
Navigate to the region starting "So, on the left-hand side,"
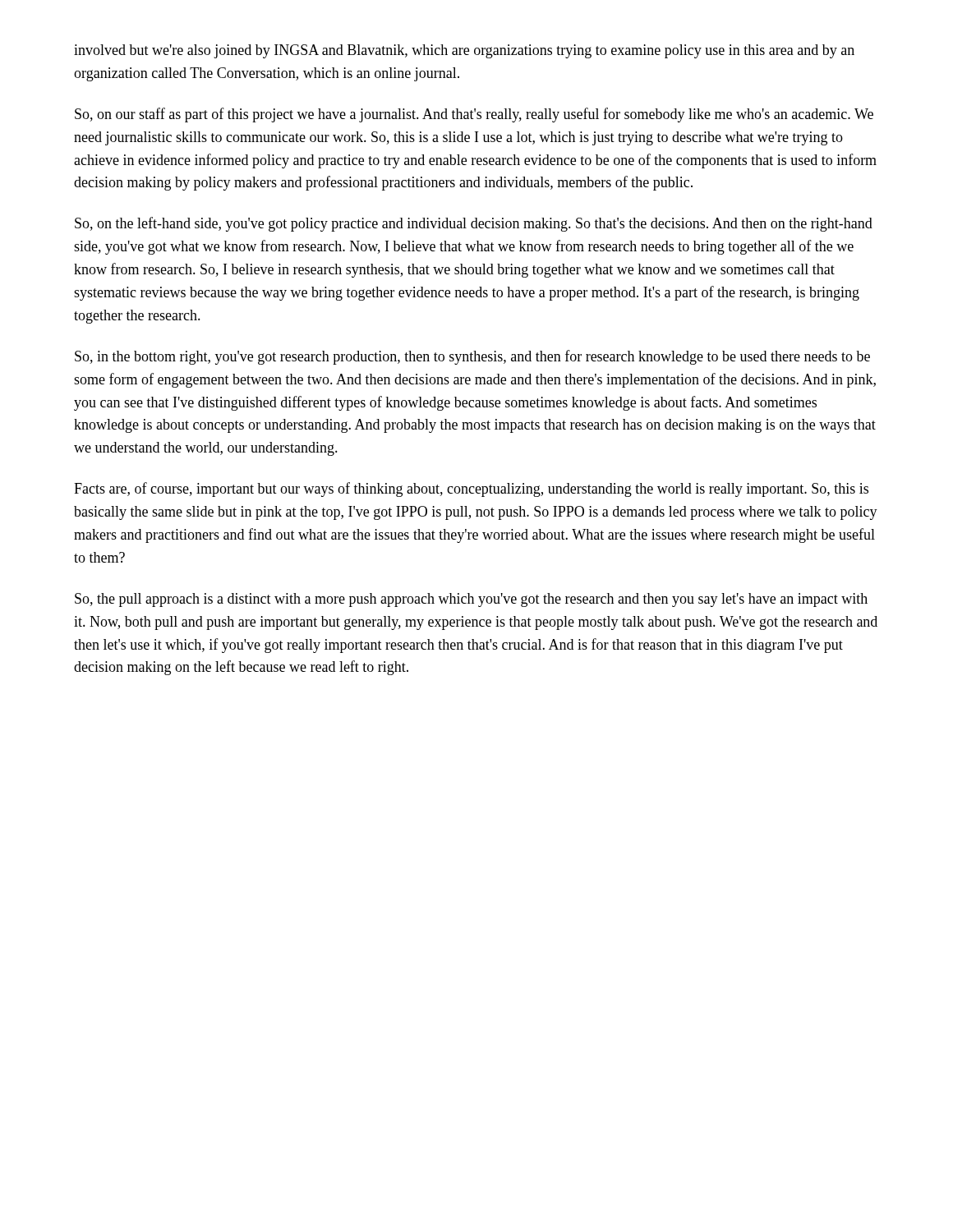473,270
